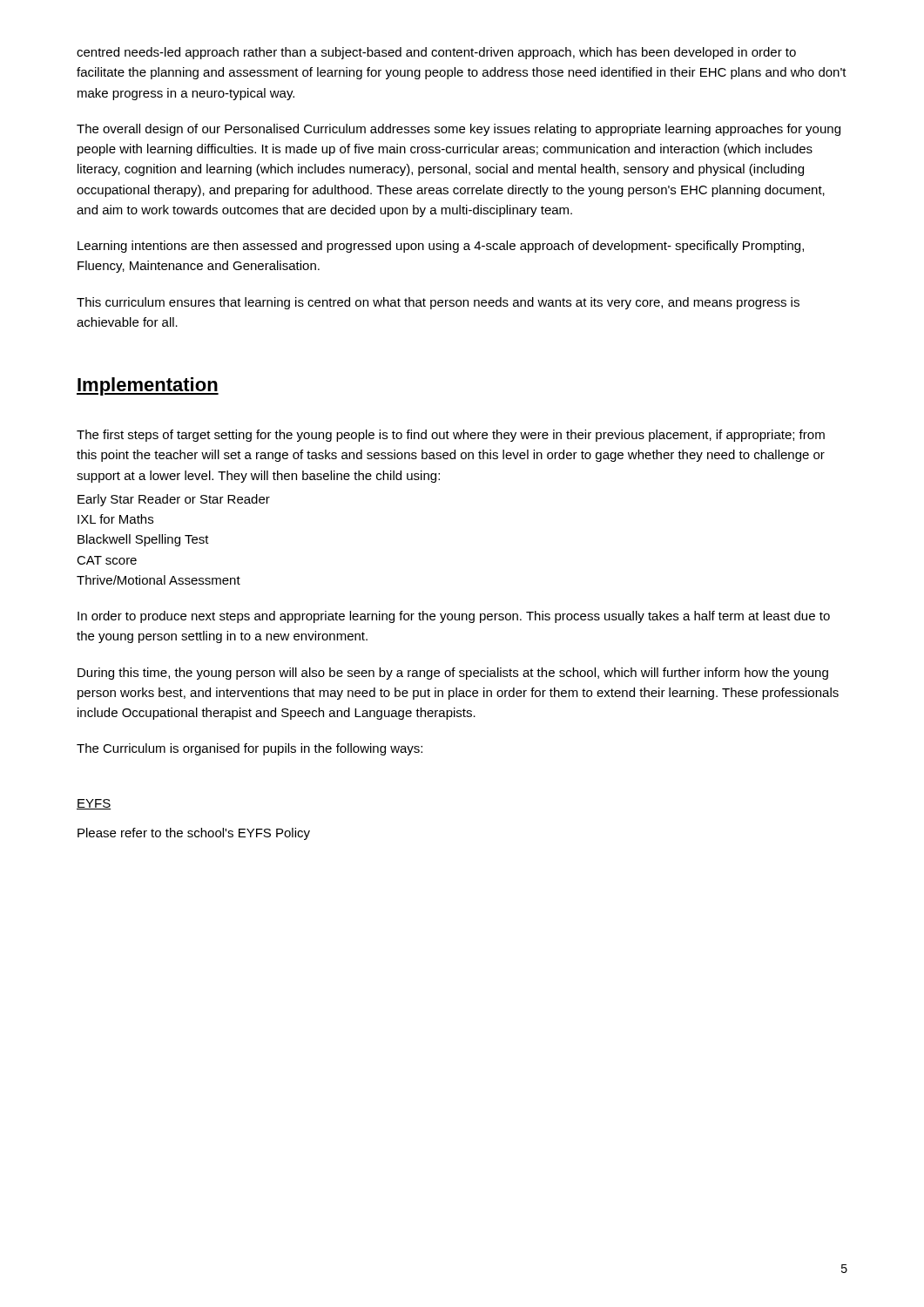
Task: Click on the text starting "Learning intentions are then assessed and progressed upon"
Action: coord(441,255)
